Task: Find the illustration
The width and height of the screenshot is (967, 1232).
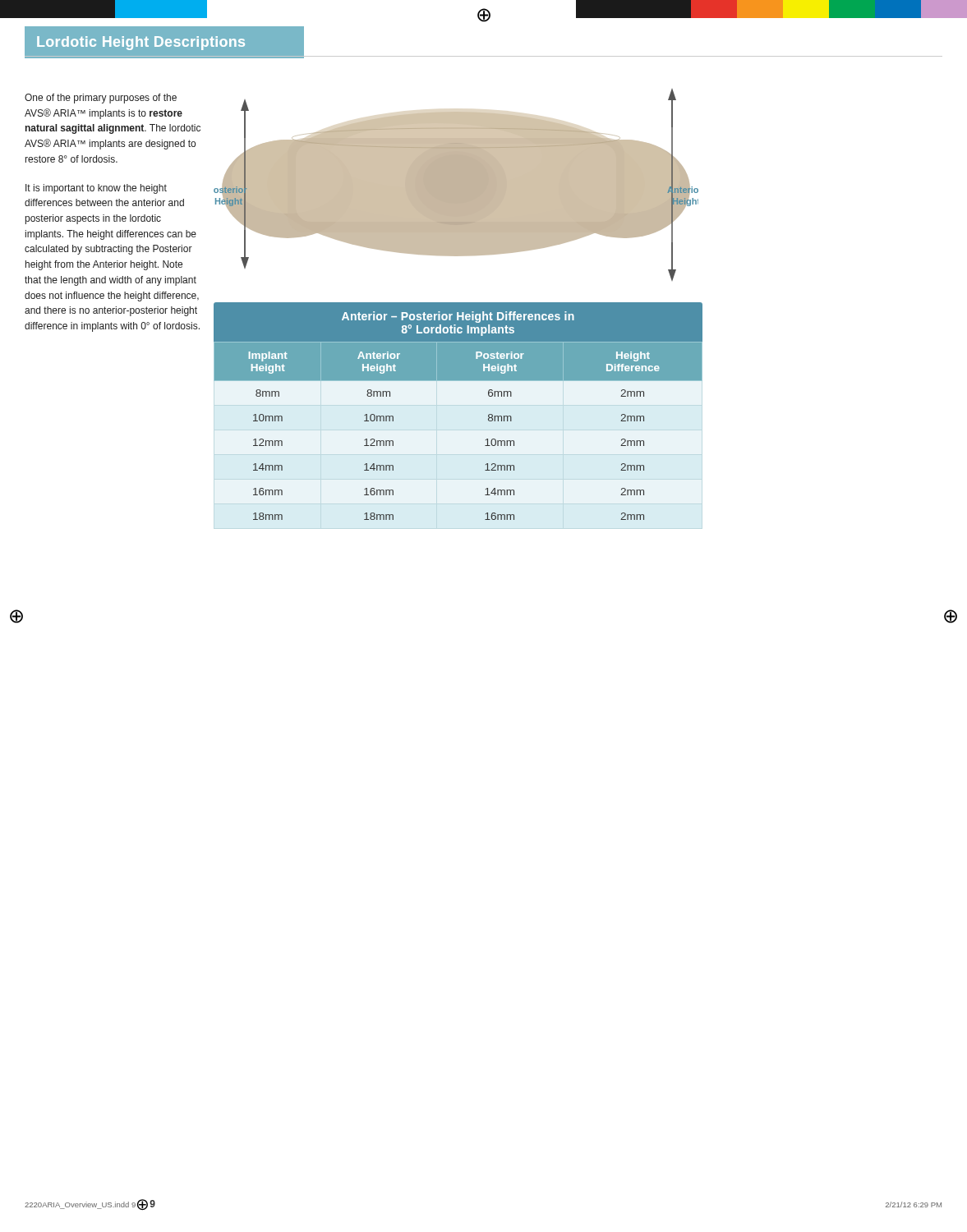Action: (456, 184)
